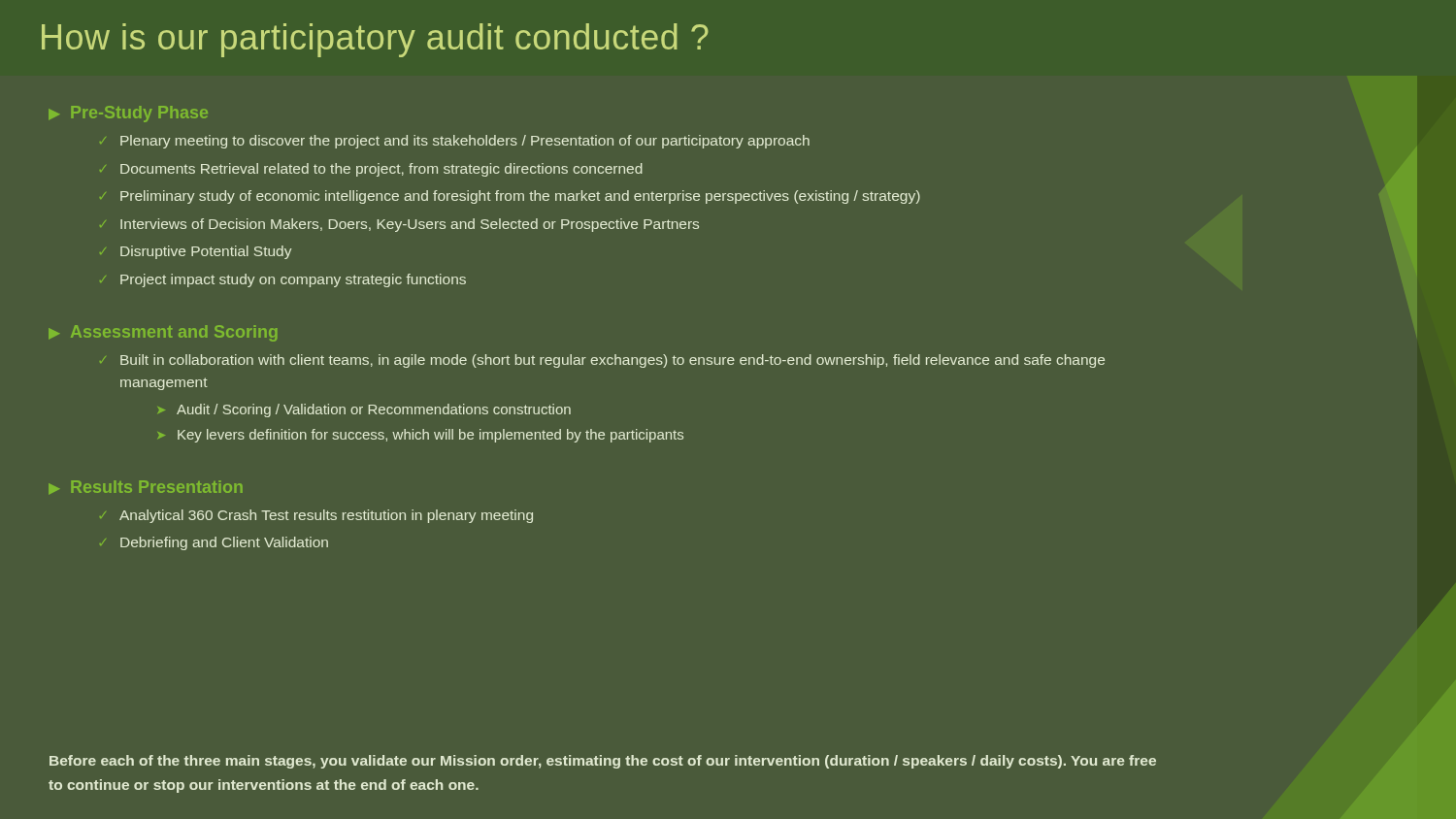Viewport: 1456px width, 819px height.
Task: Point to "✓ Disruptive Potential Study"
Action: tap(196, 252)
